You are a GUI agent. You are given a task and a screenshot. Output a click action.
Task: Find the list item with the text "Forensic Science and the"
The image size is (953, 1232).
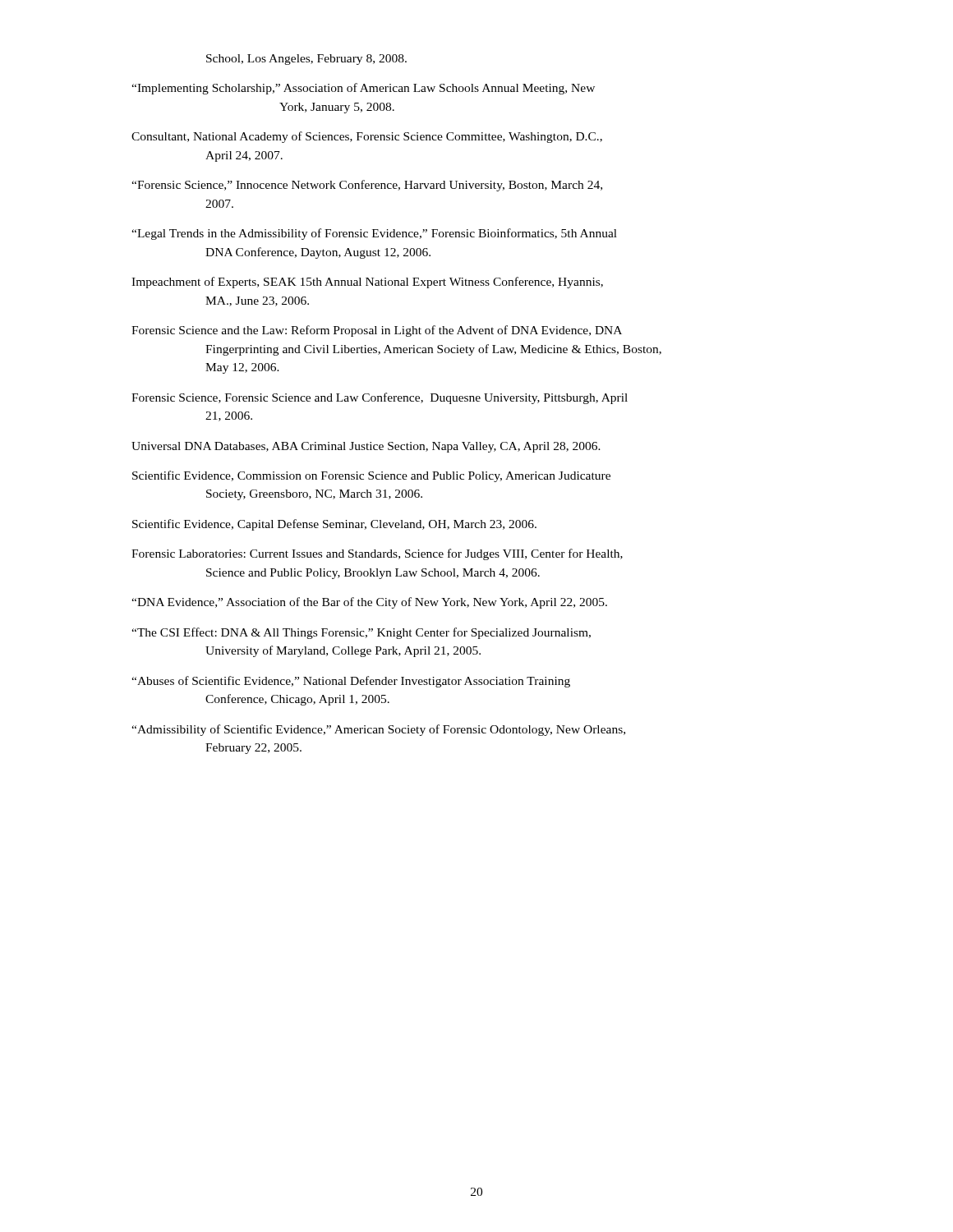point(483,349)
